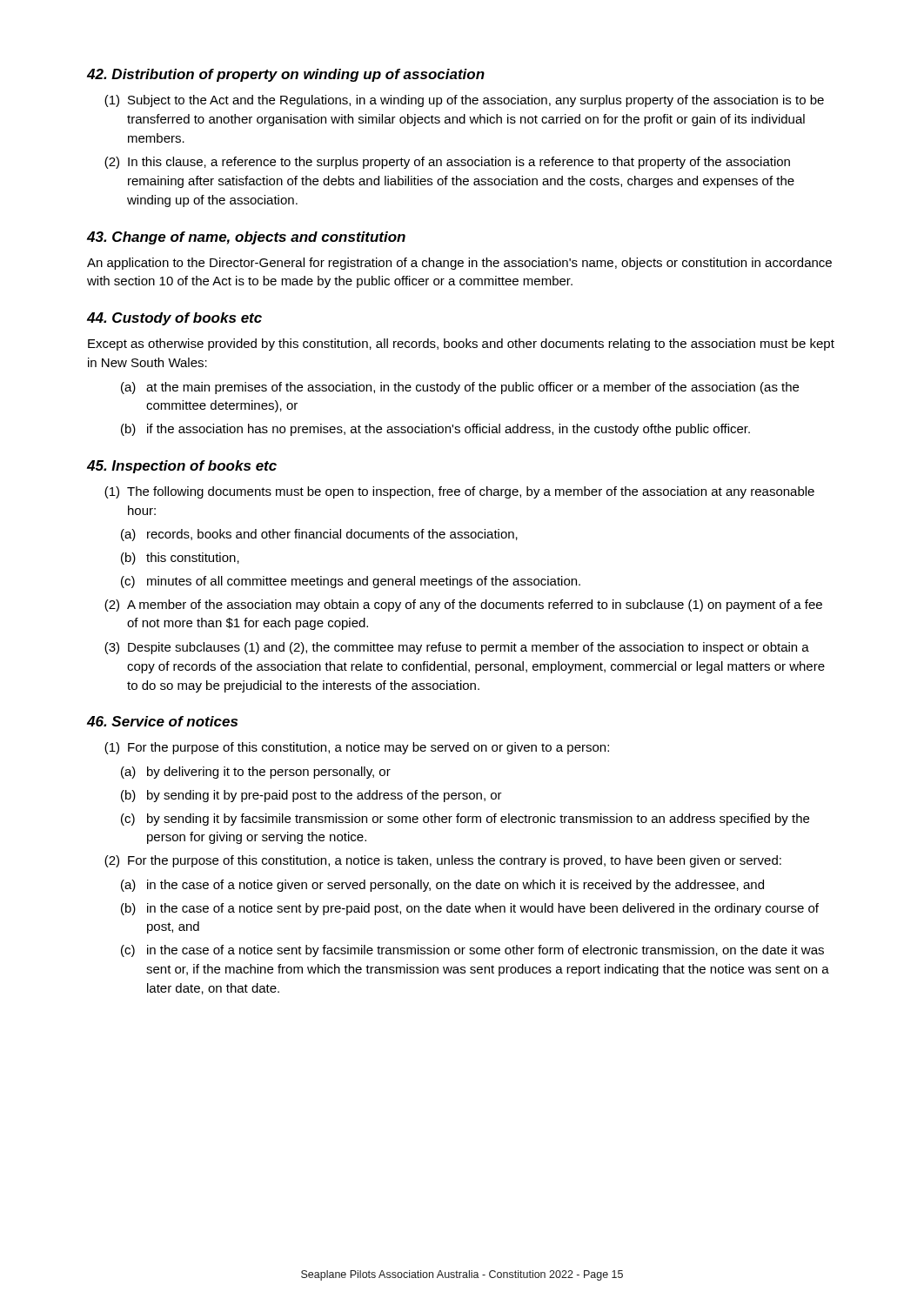924x1305 pixels.
Task: Select the list item with the text "(c) minutes of"
Action: pyautogui.click(x=478, y=581)
